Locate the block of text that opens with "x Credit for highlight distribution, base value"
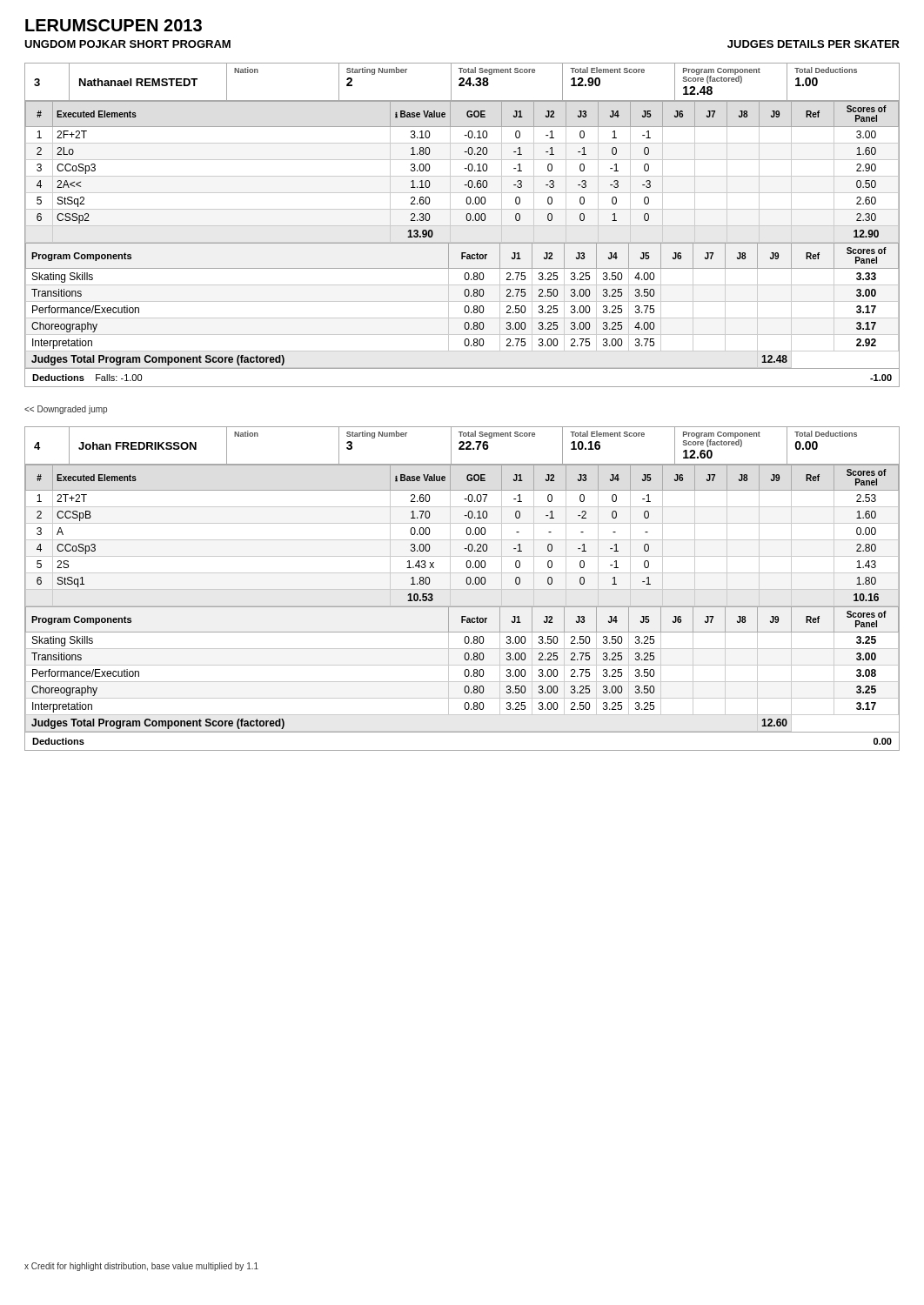Viewport: 924px width, 1305px height. pos(141,1266)
